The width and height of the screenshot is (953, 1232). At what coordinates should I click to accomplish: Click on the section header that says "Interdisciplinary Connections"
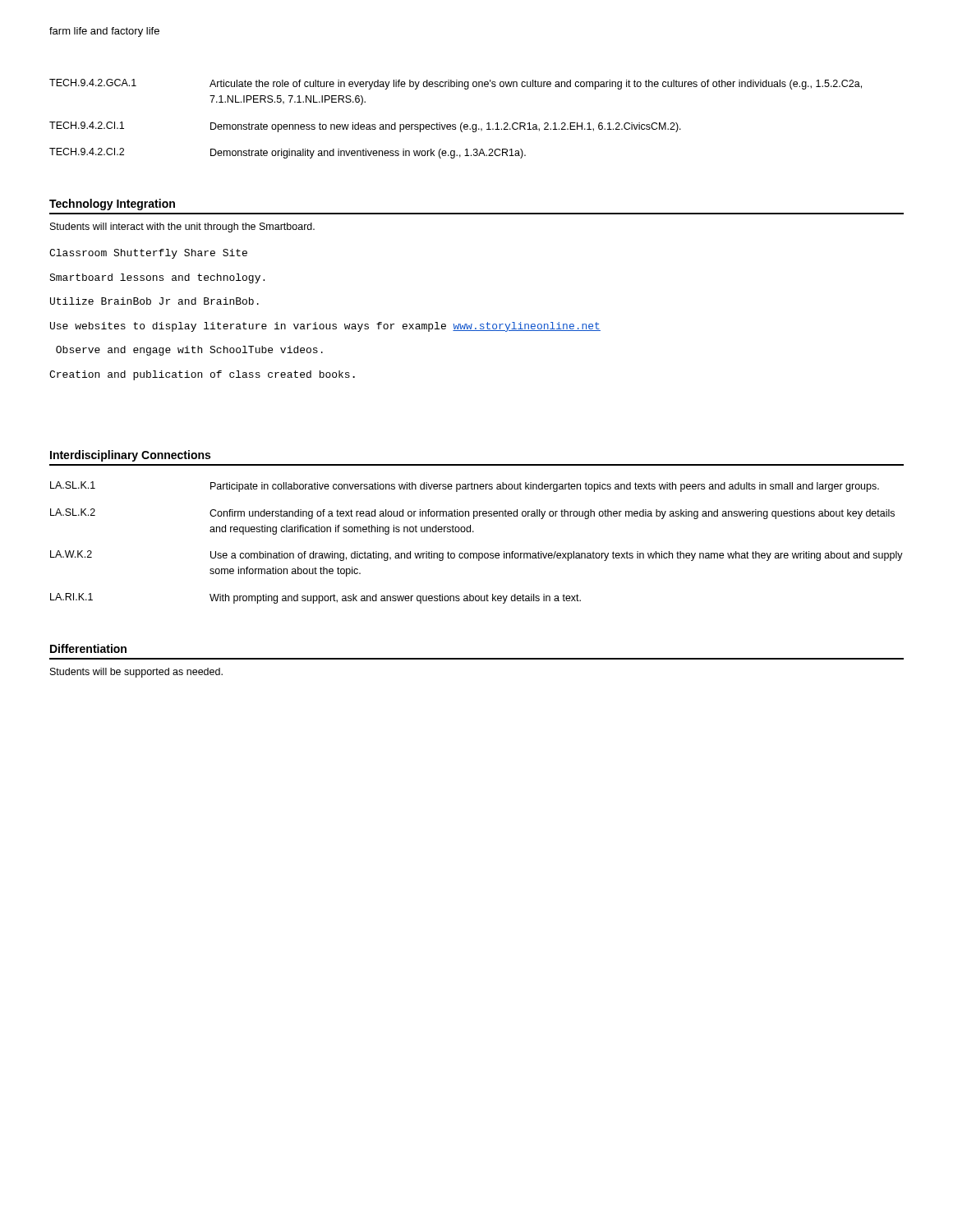coord(130,455)
